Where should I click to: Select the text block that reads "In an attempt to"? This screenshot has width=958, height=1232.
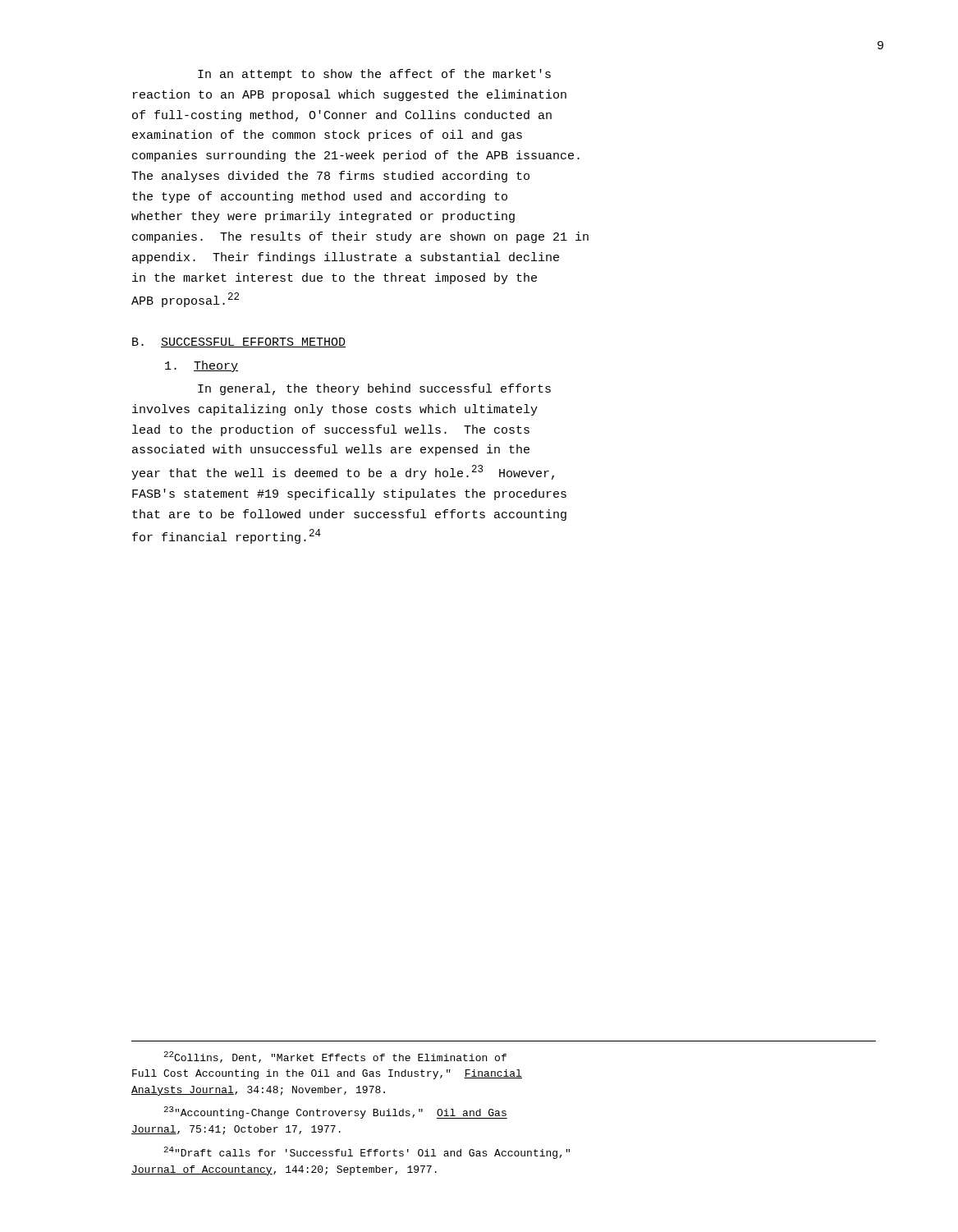(x=360, y=189)
